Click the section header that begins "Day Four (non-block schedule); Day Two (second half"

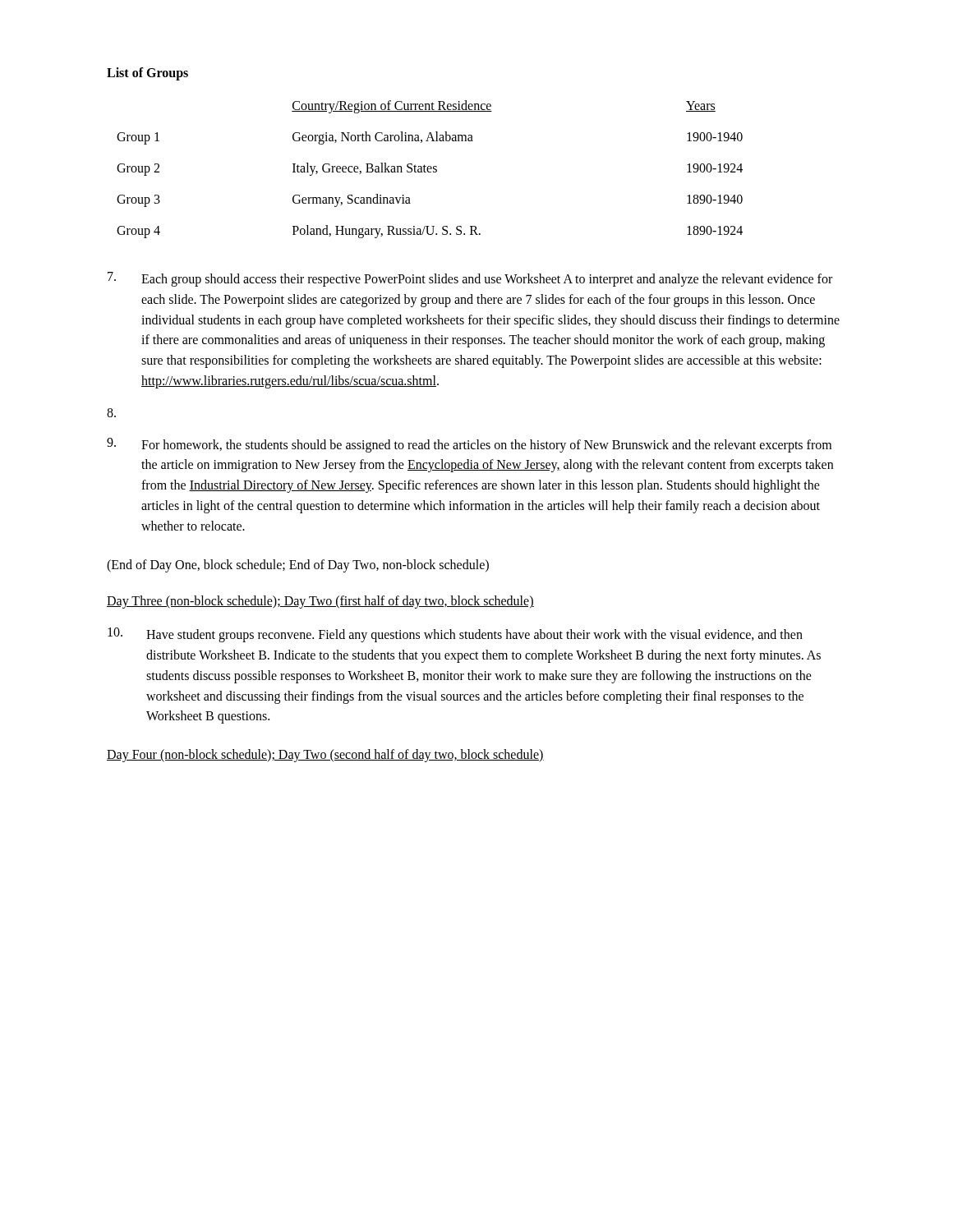[325, 755]
